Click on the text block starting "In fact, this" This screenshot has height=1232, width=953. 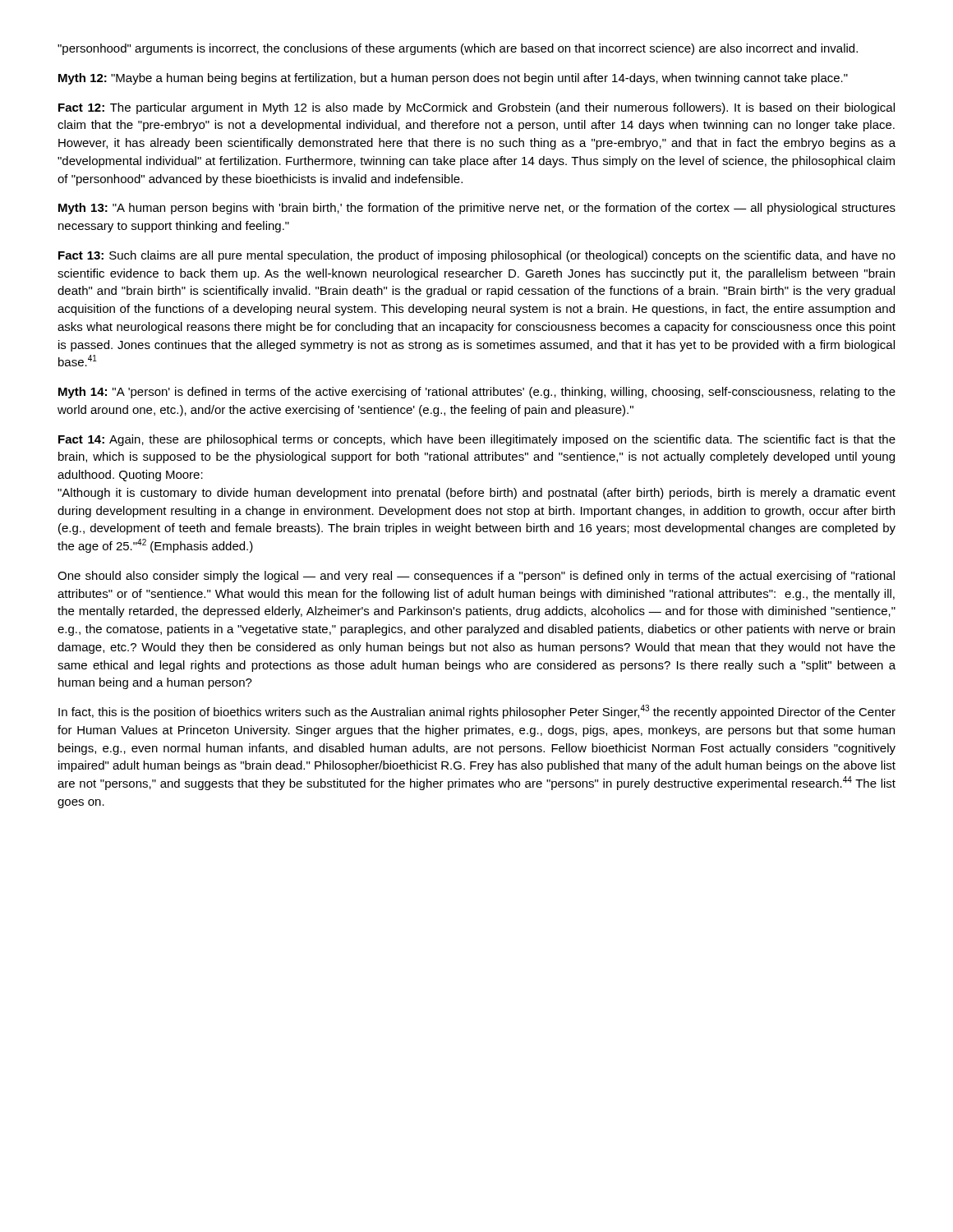(476, 756)
